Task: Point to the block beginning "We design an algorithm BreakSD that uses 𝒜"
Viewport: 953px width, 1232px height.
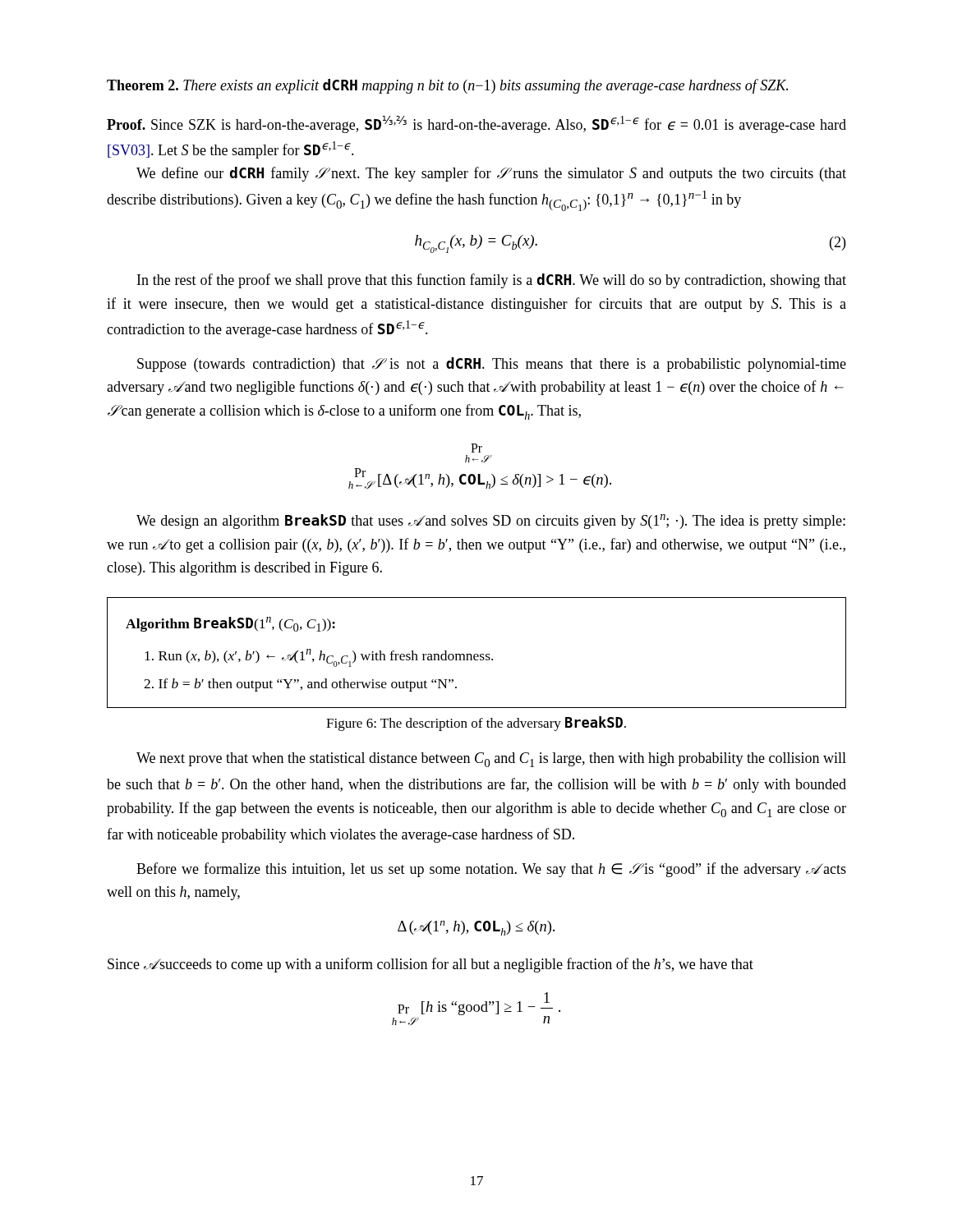Action: pyautogui.click(x=476, y=543)
